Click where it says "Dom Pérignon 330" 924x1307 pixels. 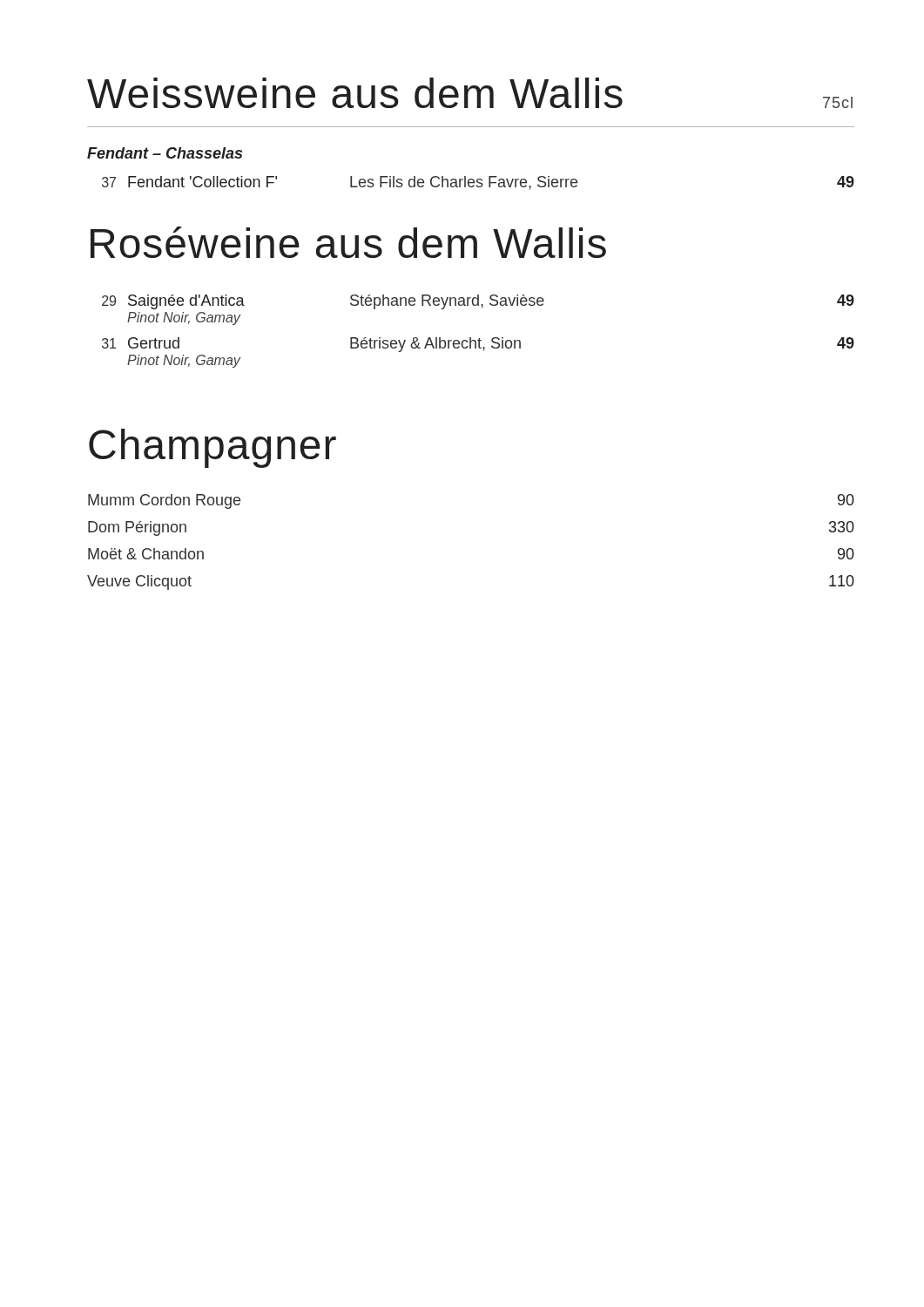tap(139, 528)
